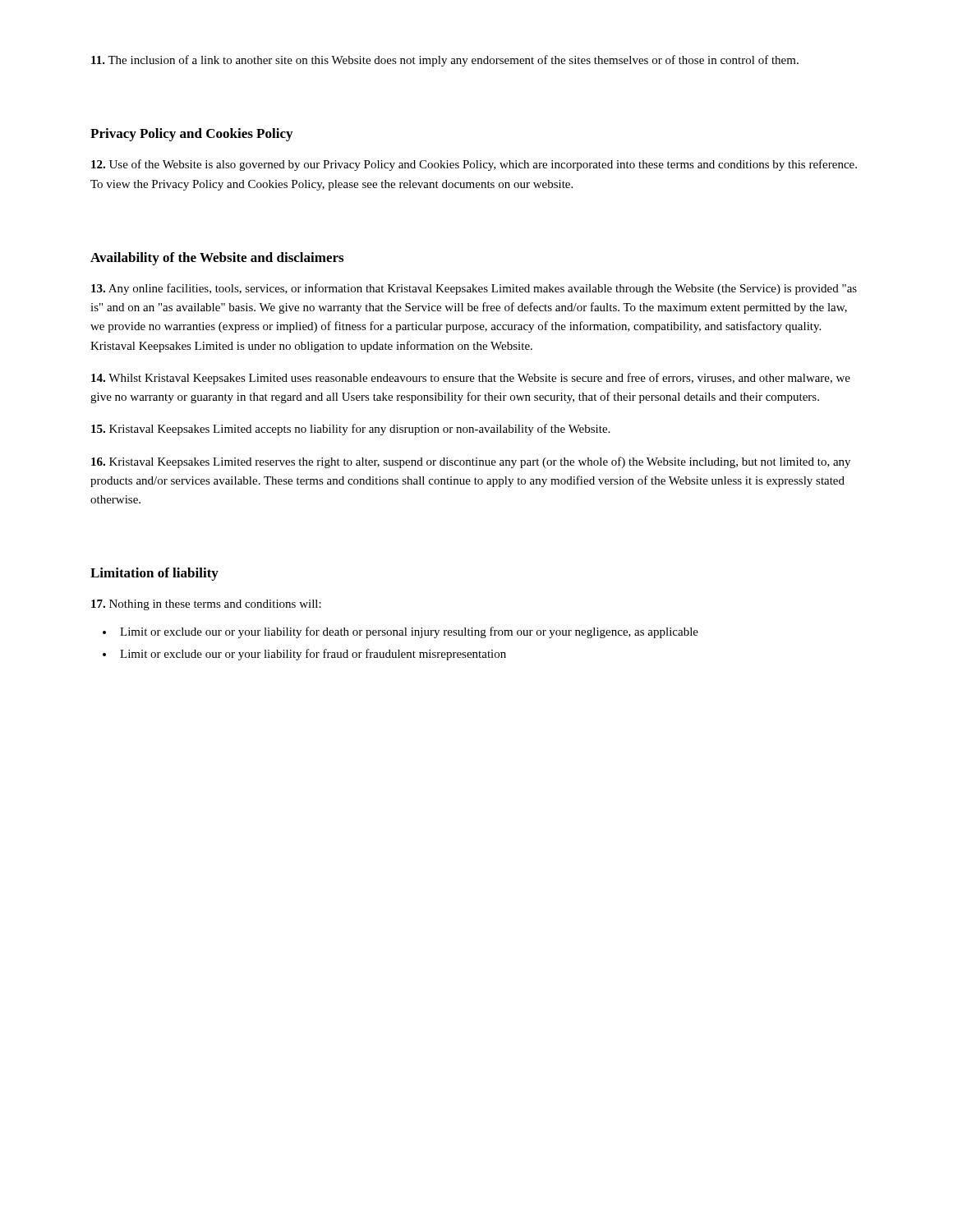Navigate to the text starting "Use of the Website is also governed"

[x=476, y=175]
